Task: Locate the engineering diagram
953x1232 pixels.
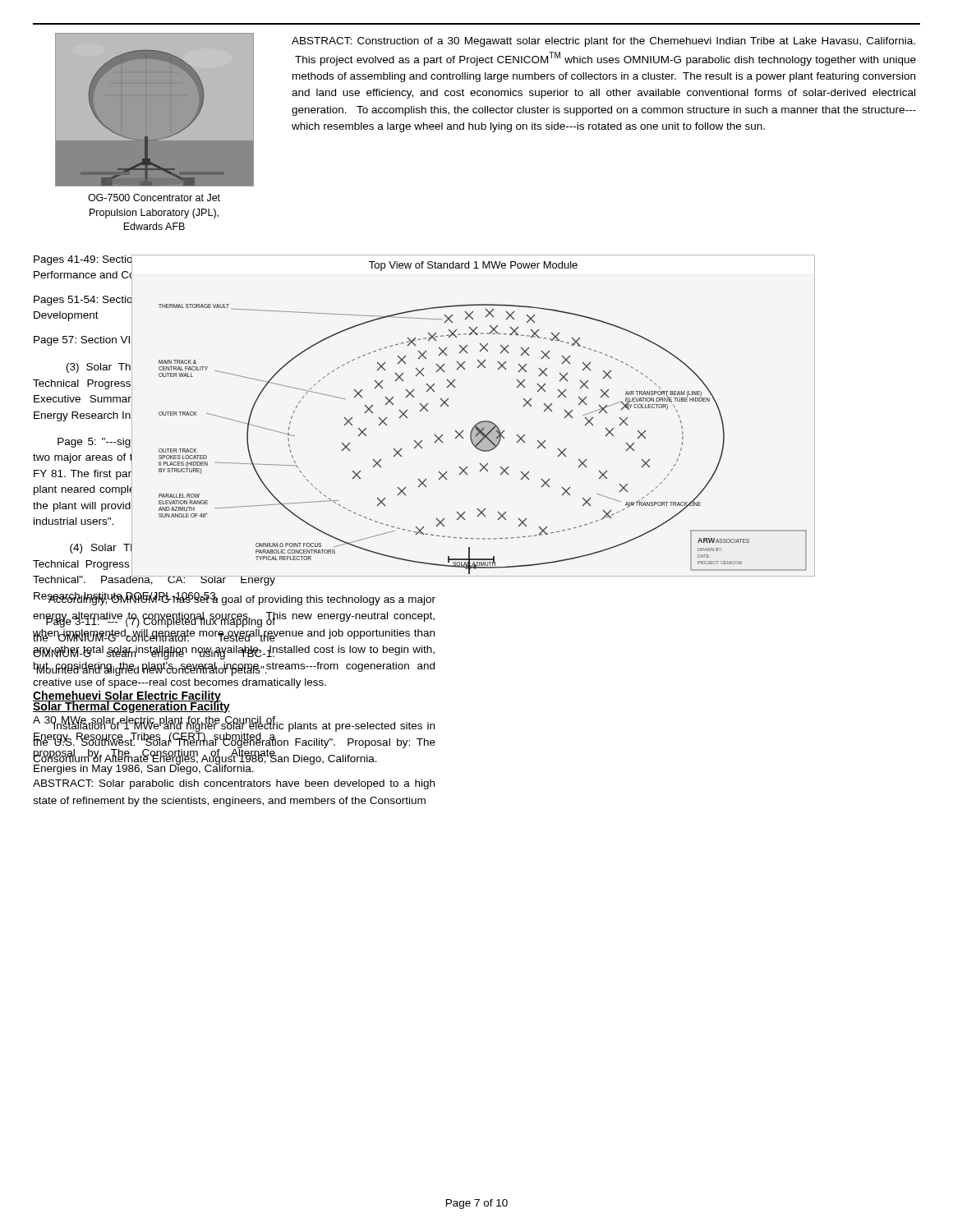Action: pos(473,416)
